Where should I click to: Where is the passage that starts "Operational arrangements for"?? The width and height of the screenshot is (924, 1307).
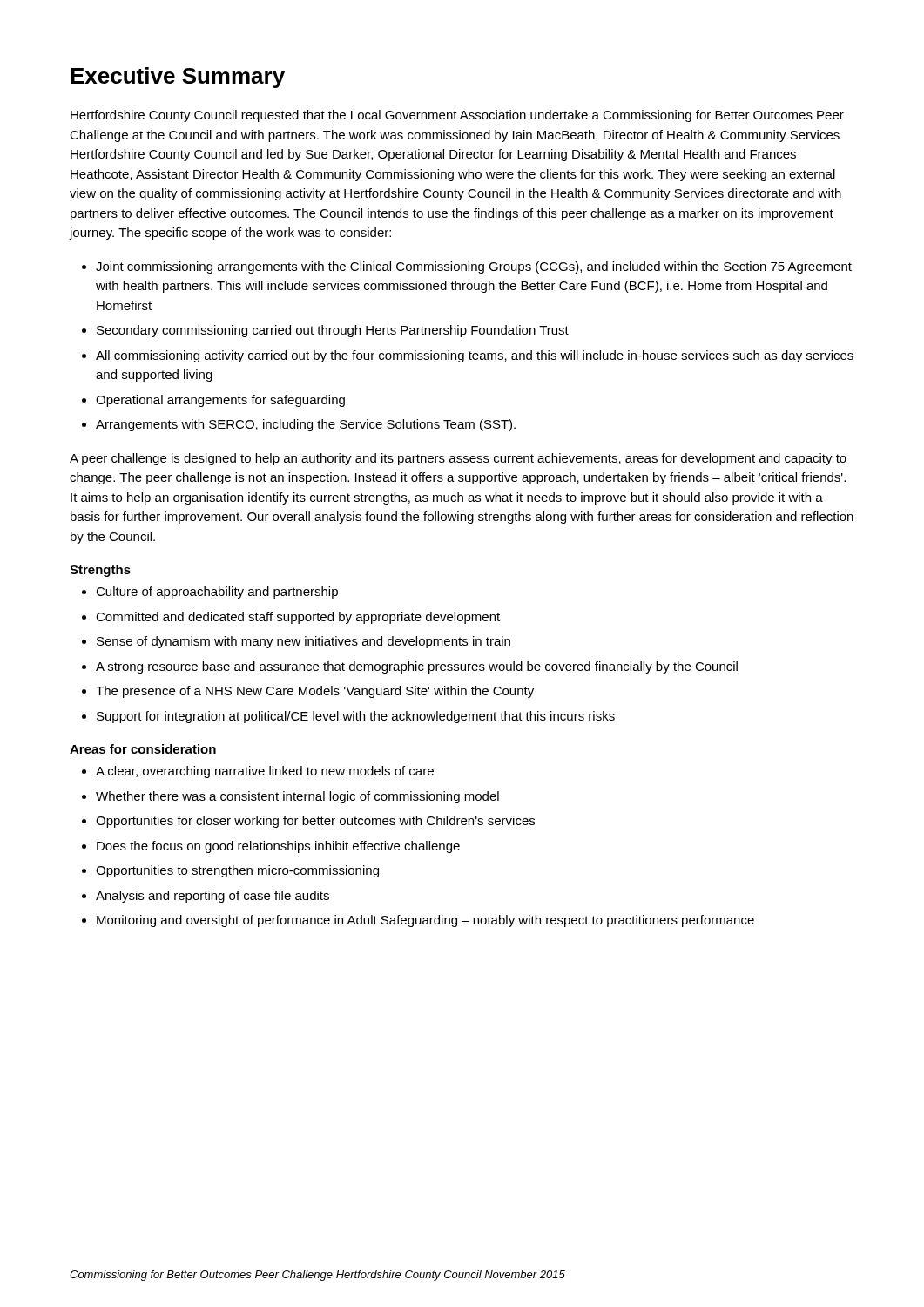tap(221, 399)
